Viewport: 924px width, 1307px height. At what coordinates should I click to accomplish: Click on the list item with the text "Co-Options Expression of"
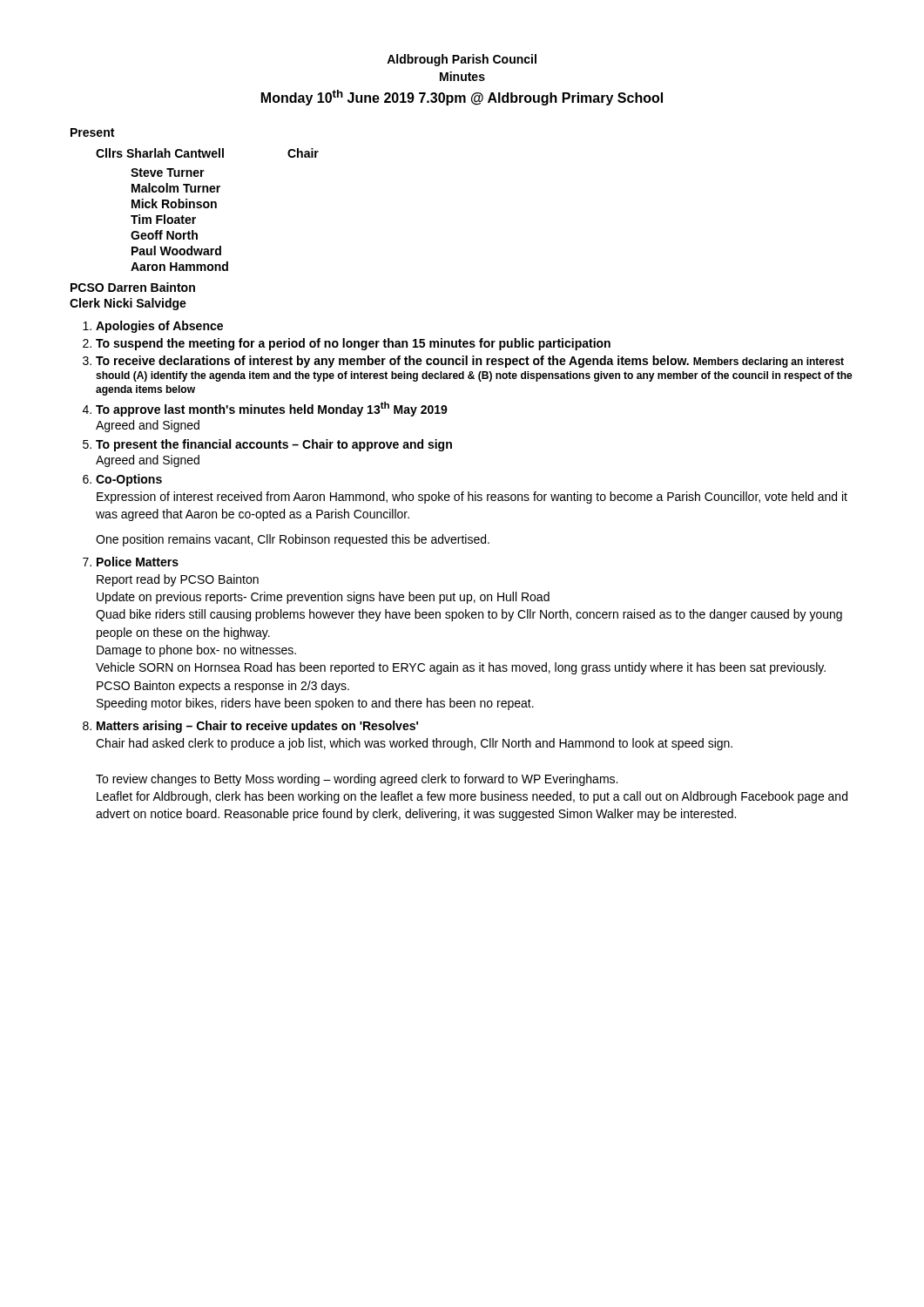tap(475, 510)
